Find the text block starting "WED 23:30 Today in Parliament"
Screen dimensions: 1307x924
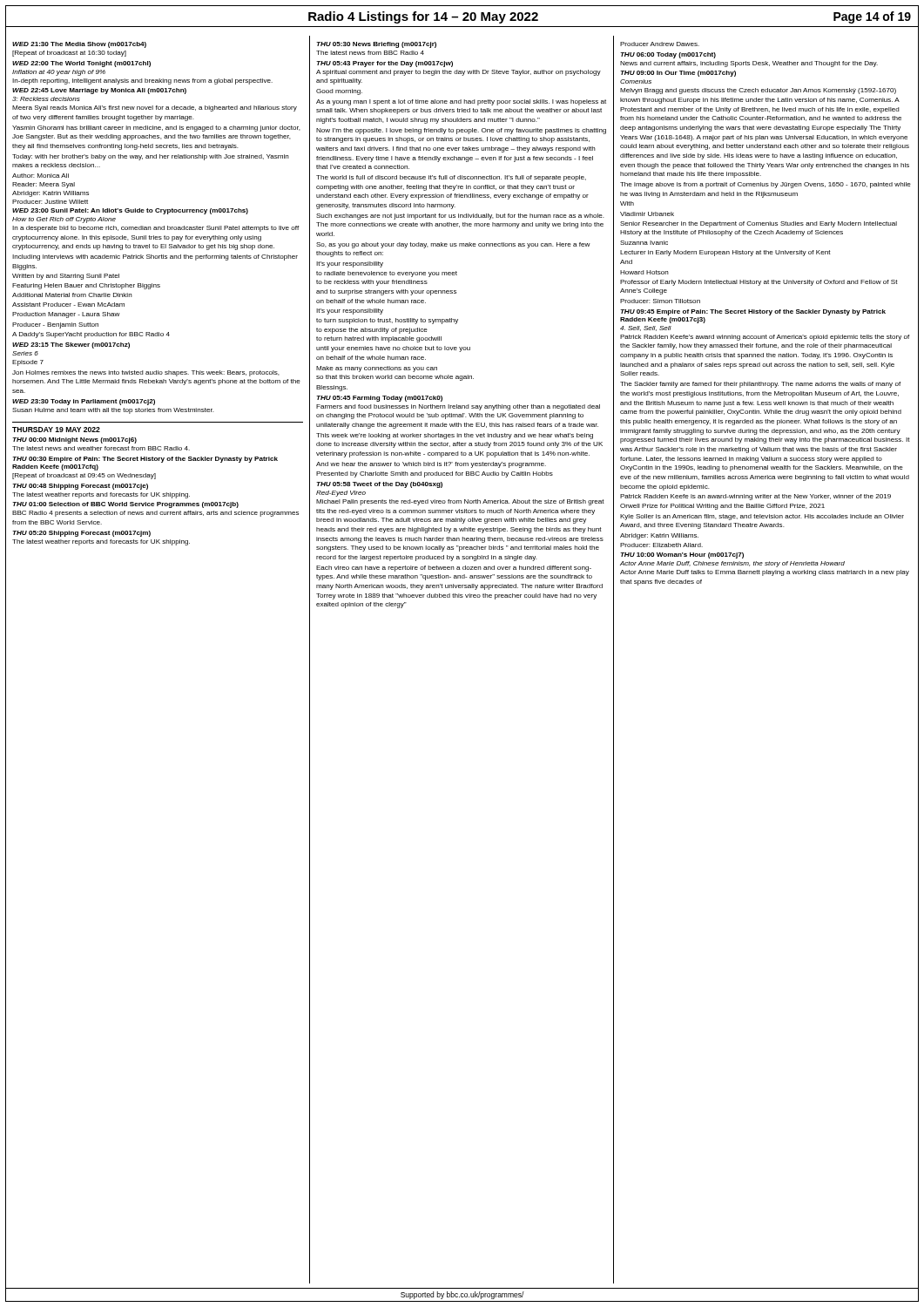(158, 406)
